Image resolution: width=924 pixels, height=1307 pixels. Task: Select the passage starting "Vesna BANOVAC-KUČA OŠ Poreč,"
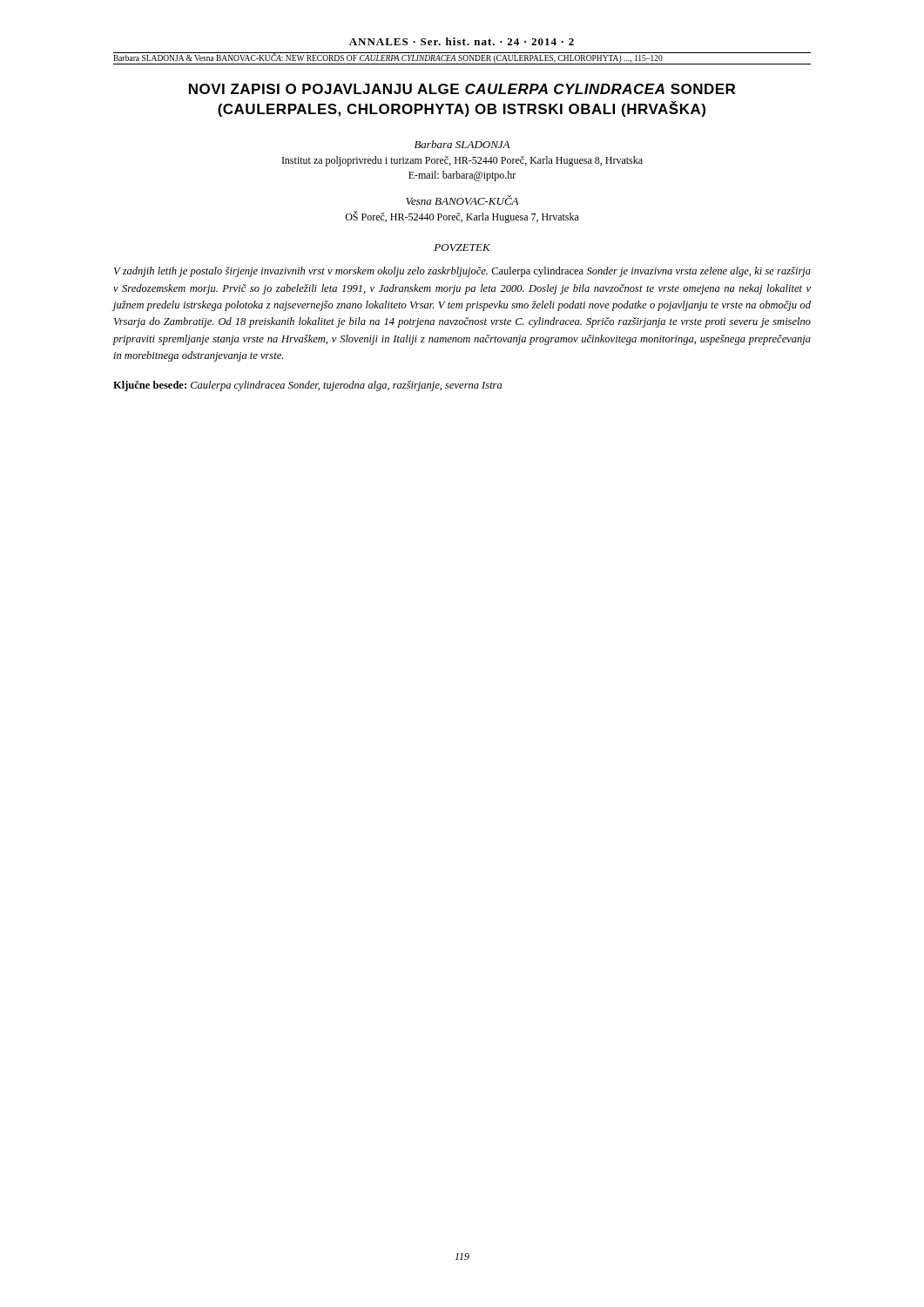click(462, 210)
